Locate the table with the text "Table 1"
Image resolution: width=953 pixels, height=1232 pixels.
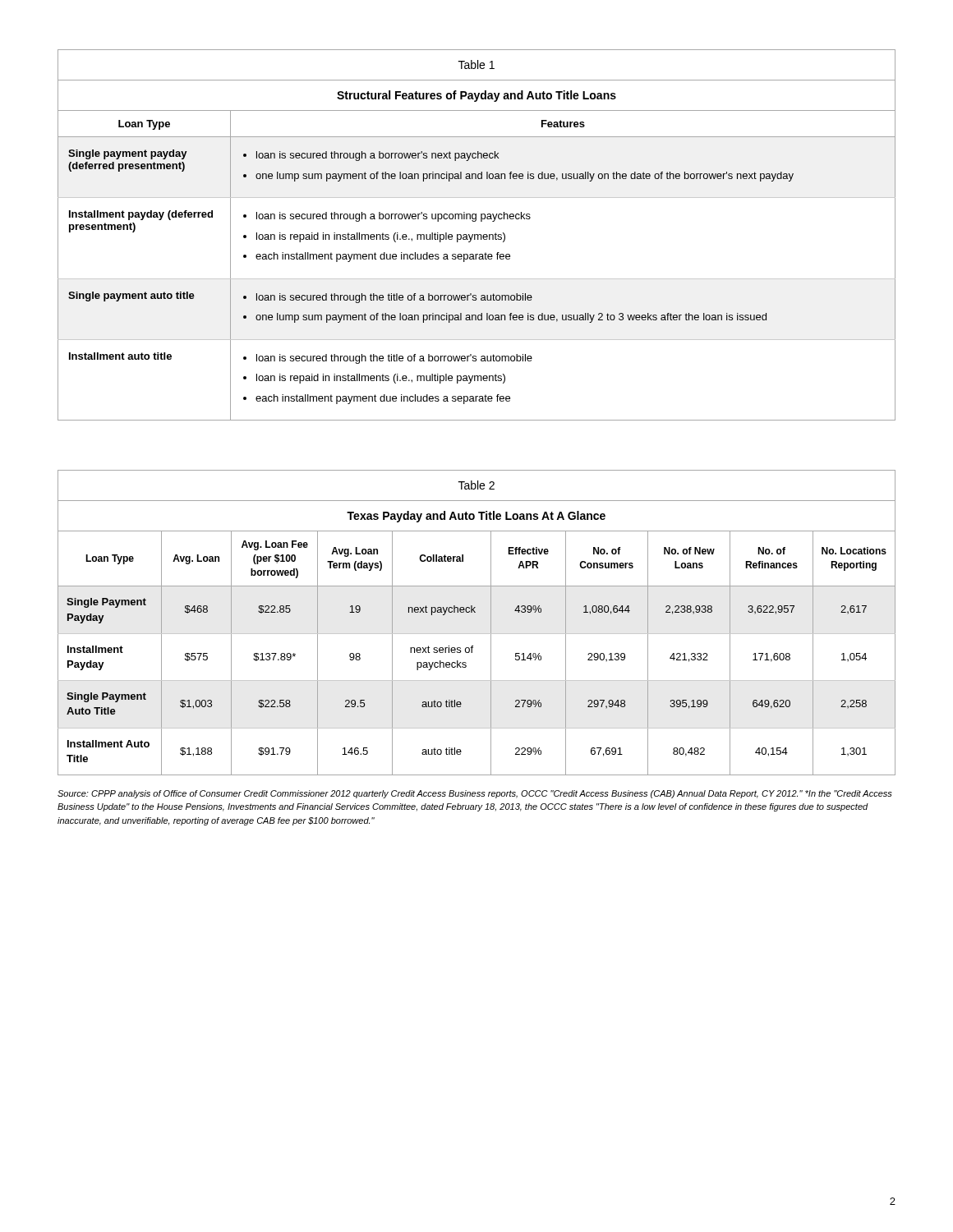[476, 235]
